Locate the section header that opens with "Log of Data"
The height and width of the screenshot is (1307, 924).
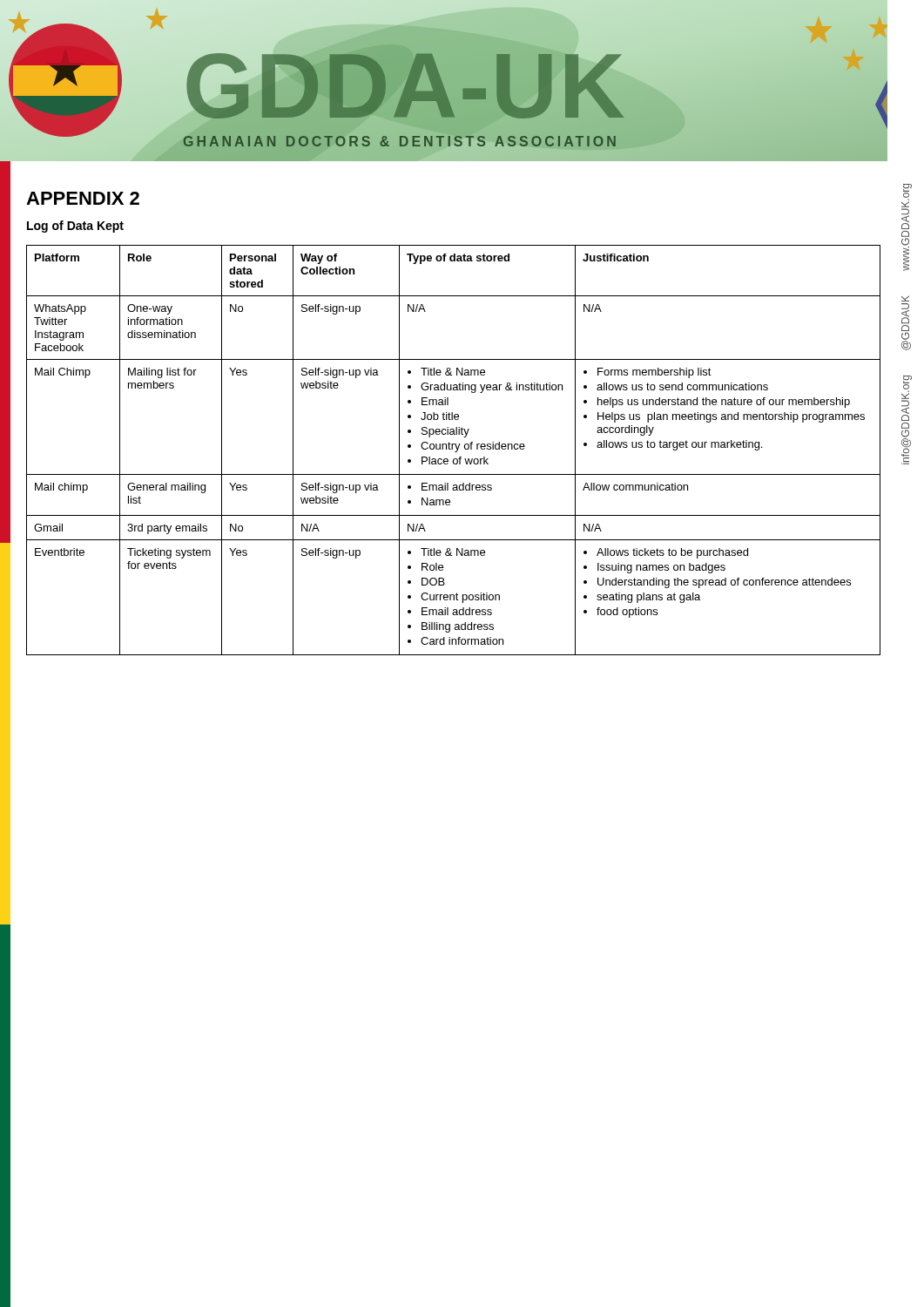pyautogui.click(x=75, y=226)
